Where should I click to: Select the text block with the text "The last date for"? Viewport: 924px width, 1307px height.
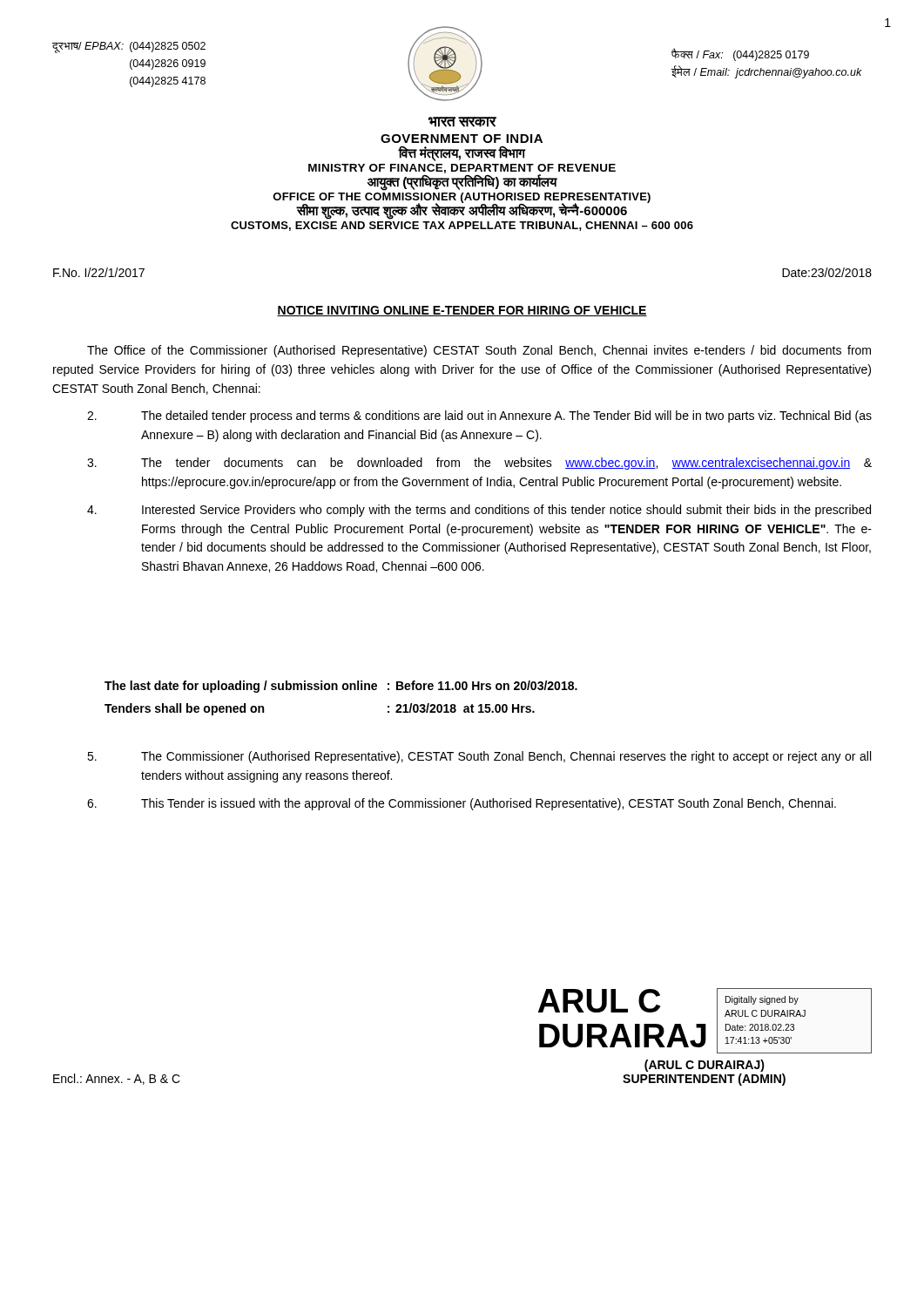pyautogui.click(x=488, y=698)
